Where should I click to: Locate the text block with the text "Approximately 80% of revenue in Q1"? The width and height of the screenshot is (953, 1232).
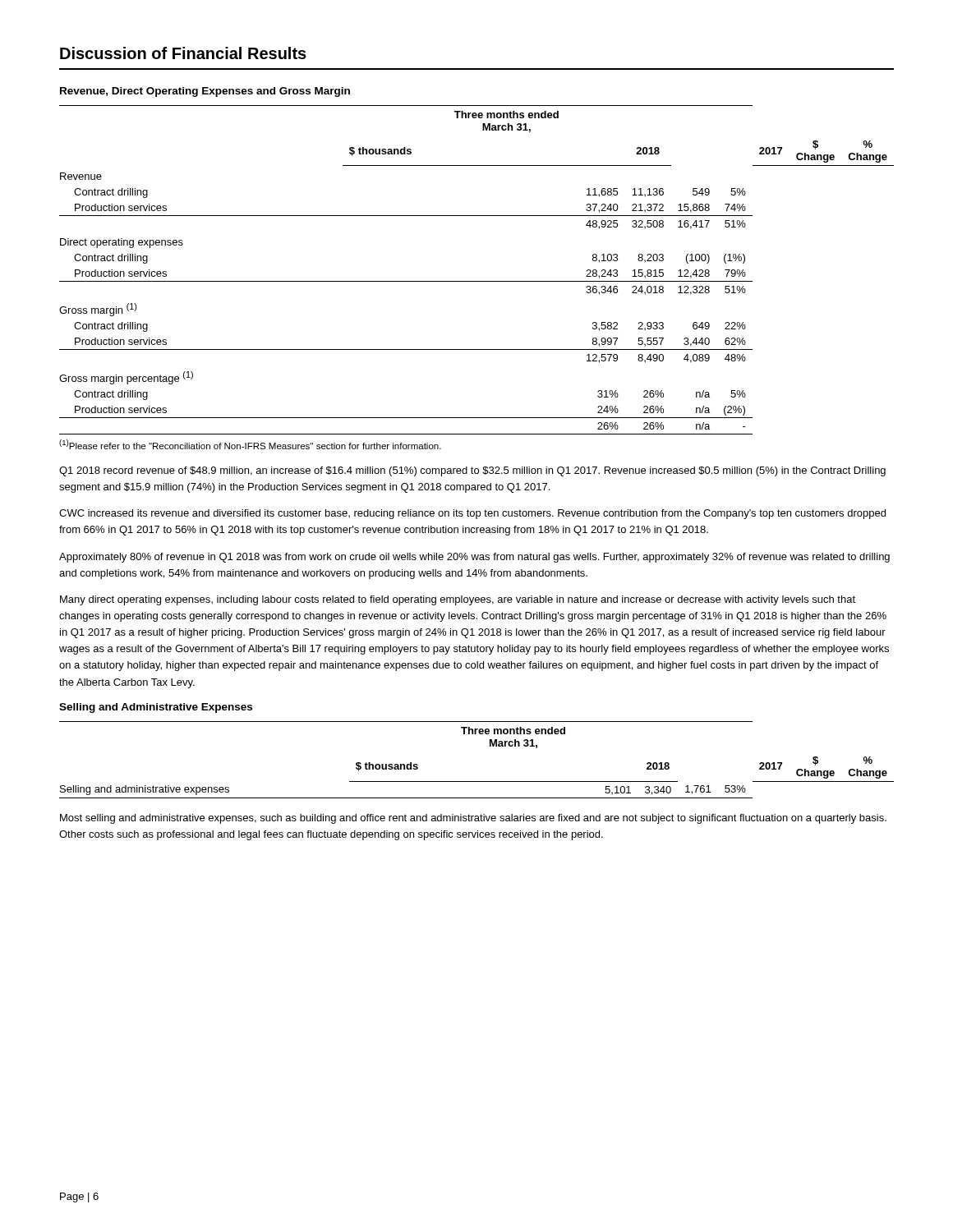click(x=475, y=564)
